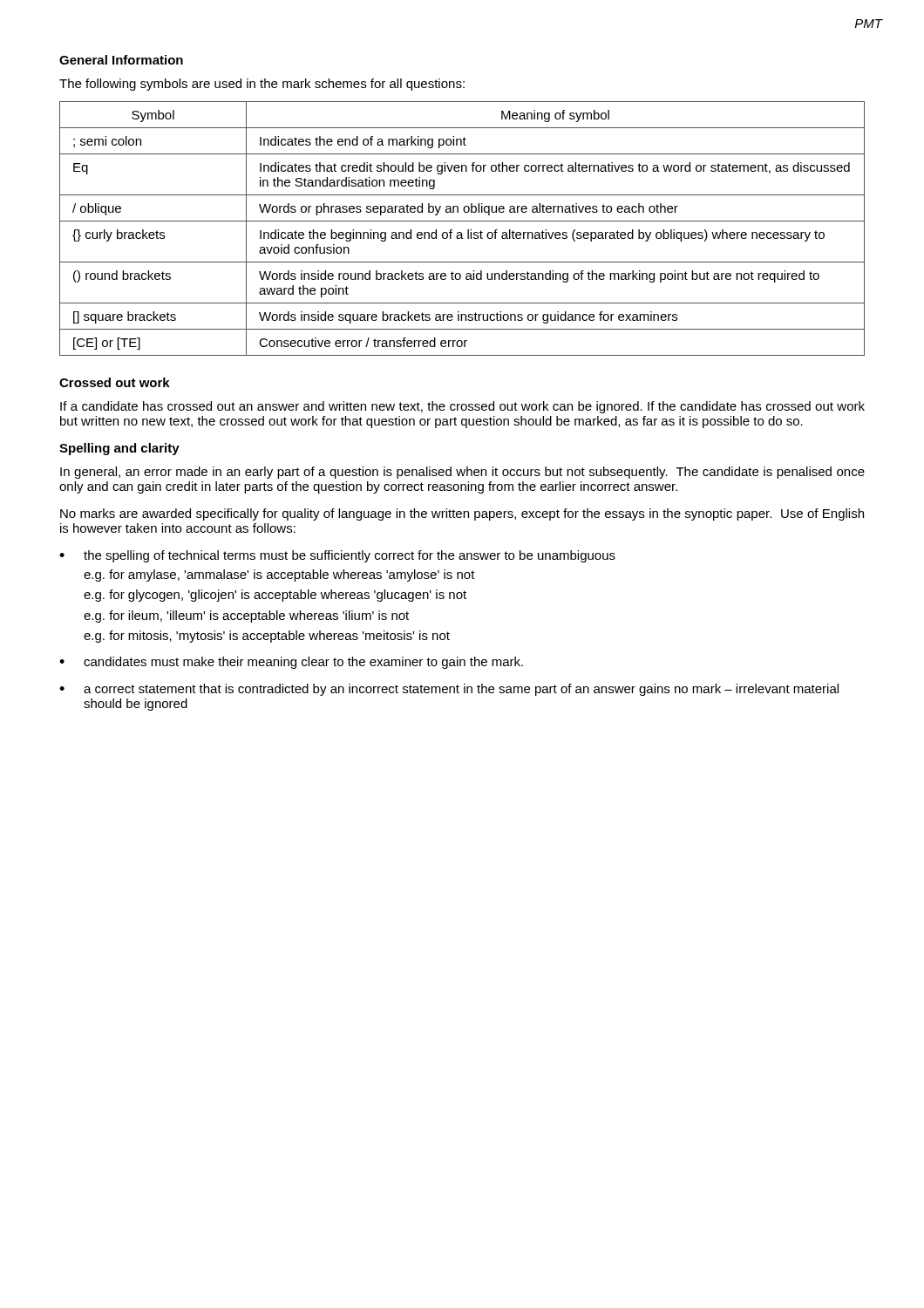Navigate to the element starting "• the spelling of technical terms must be"
The height and width of the screenshot is (1308, 924).
click(462, 596)
